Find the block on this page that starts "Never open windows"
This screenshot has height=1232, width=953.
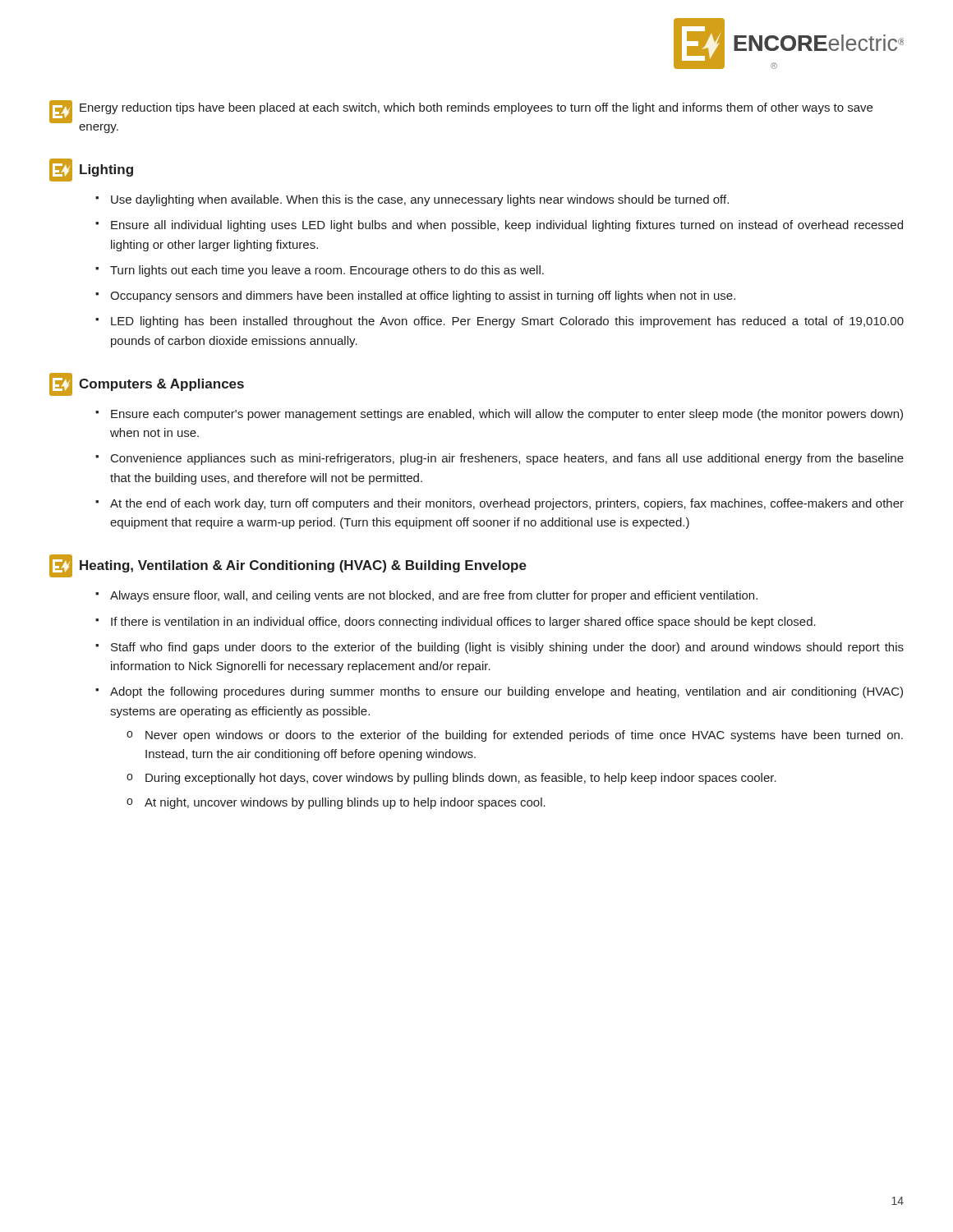coord(524,744)
